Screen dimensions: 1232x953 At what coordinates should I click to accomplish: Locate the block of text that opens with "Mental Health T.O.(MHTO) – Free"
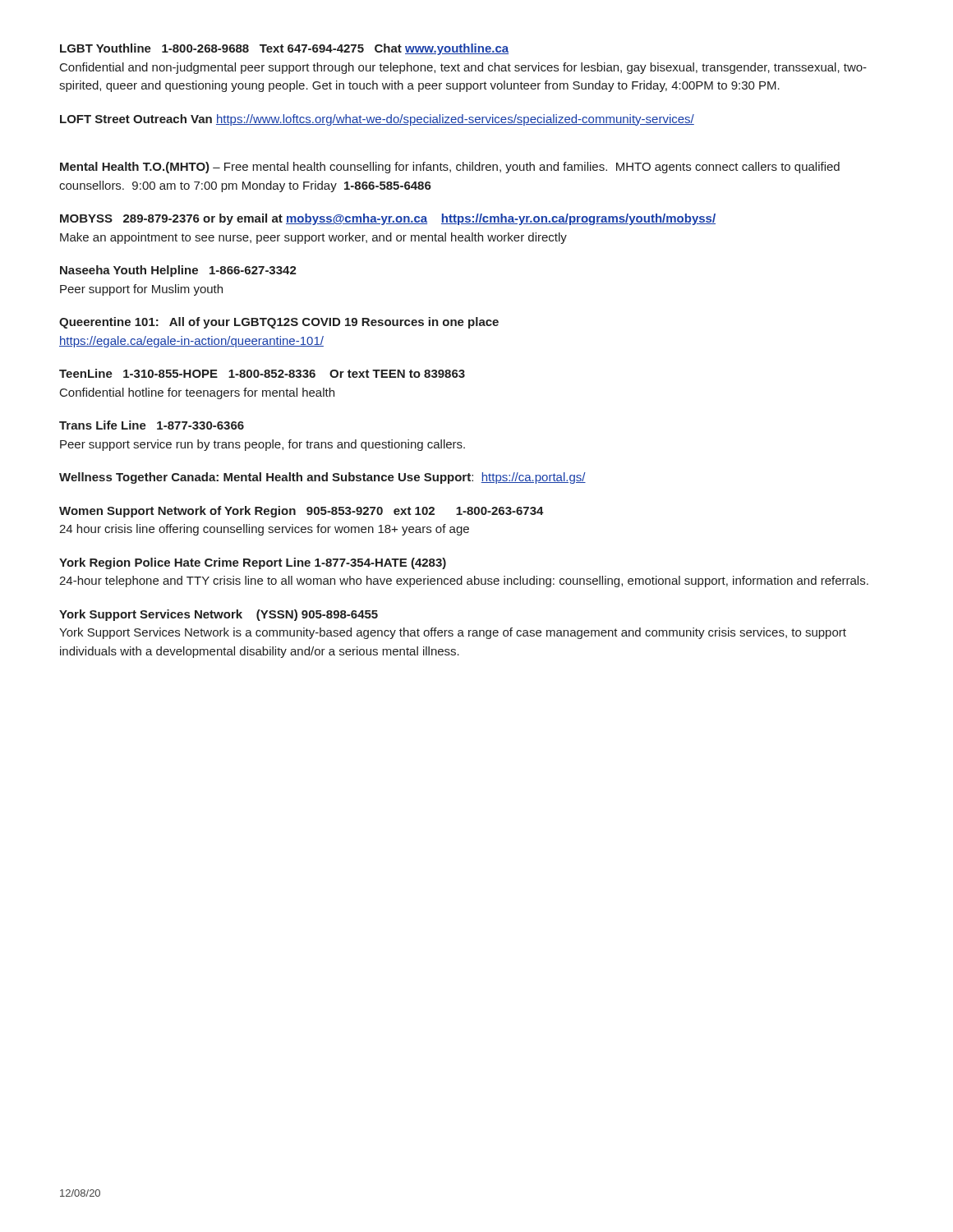pyautogui.click(x=476, y=176)
